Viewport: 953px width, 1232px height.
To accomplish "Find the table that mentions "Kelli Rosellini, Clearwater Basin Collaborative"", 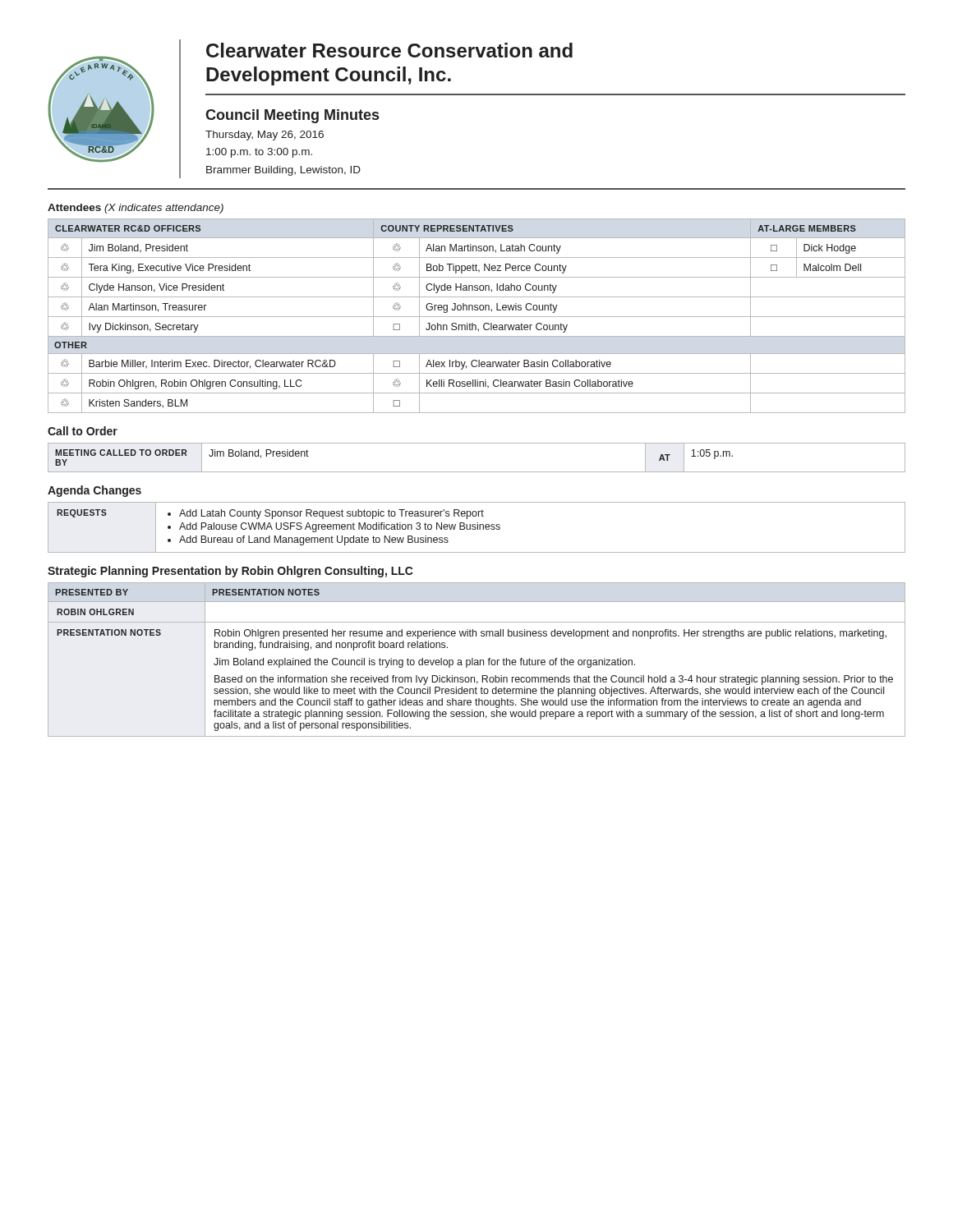I will point(476,316).
